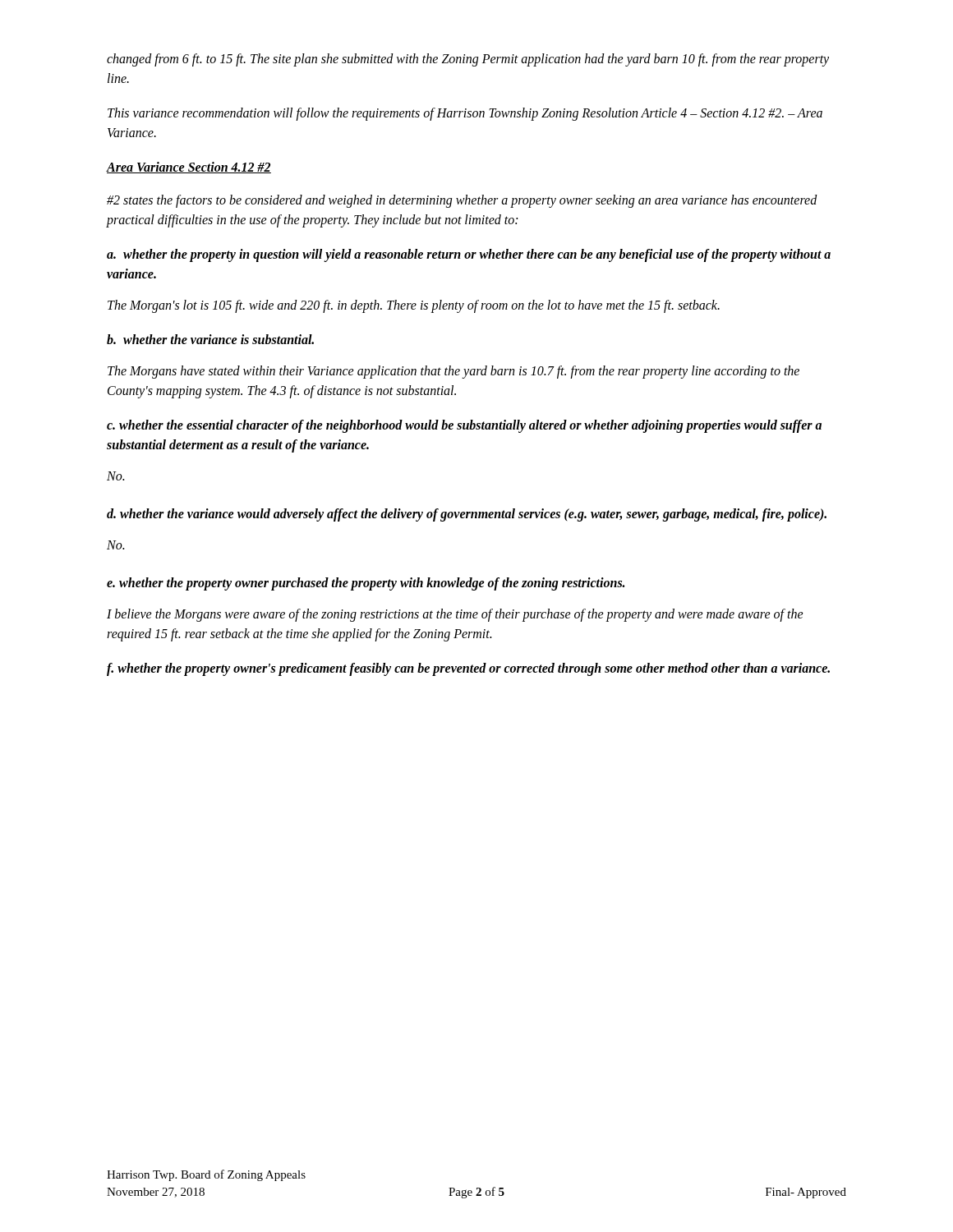Screen dimensions: 1232x953
Task: Navigate to the text starting "Area Variance Section 4.12 #2"
Action: tap(189, 167)
